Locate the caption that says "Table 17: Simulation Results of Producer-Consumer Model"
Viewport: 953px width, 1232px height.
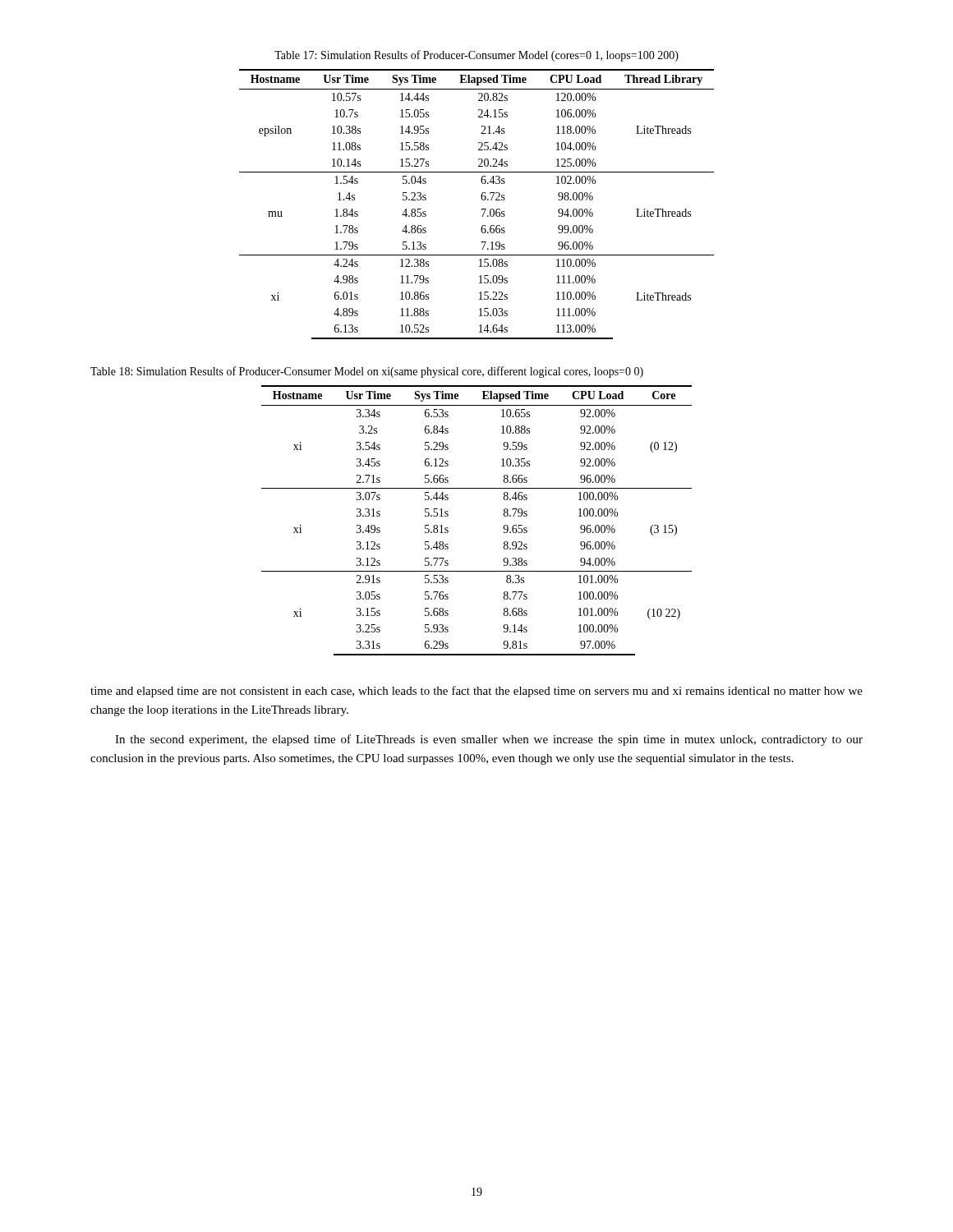click(x=476, y=55)
